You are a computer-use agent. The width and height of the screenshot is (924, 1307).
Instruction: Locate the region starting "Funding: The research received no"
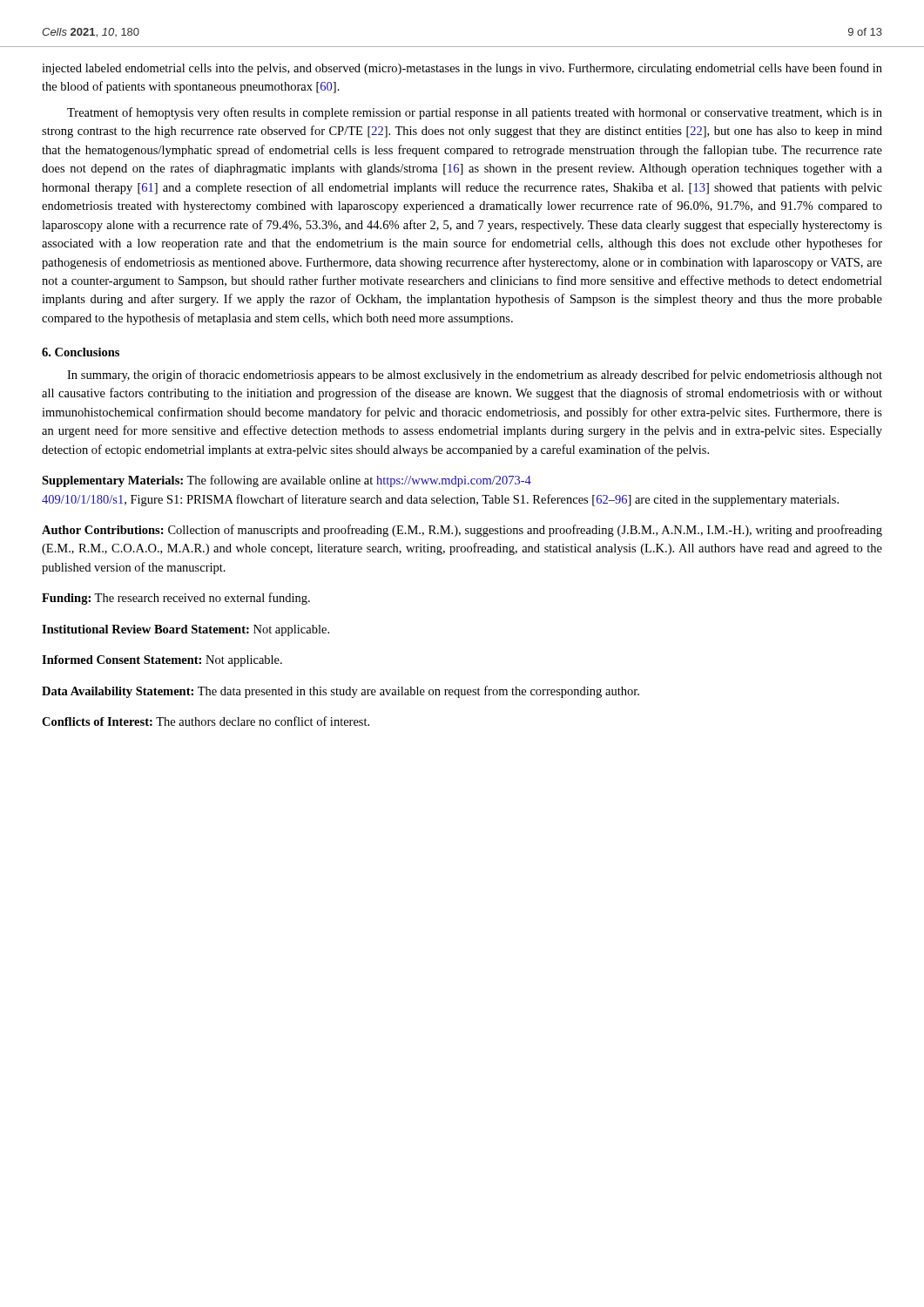click(176, 599)
